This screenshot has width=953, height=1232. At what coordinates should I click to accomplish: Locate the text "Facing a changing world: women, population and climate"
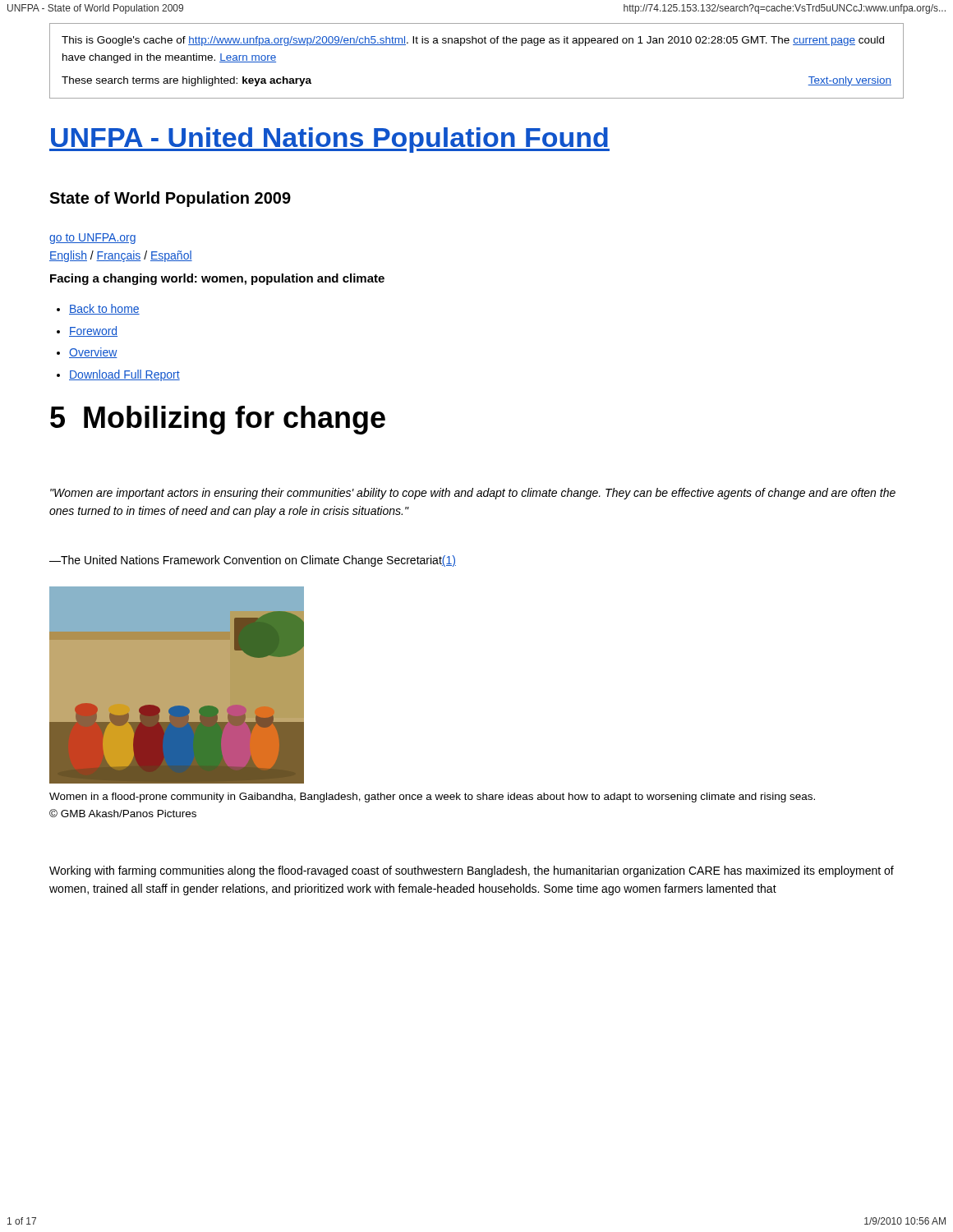click(x=217, y=278)
